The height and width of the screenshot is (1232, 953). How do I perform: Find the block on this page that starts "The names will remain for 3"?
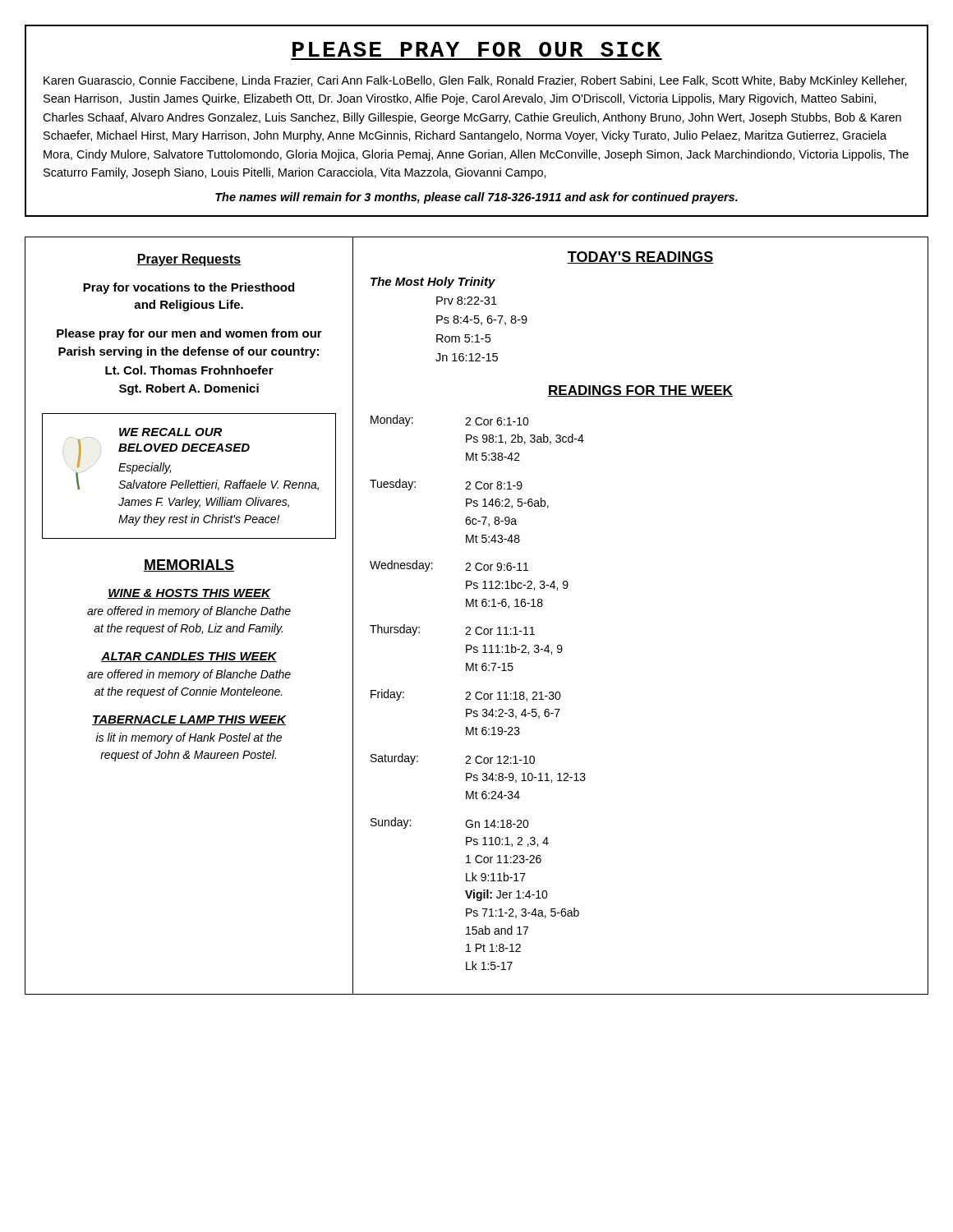click(x=476, y=197)
